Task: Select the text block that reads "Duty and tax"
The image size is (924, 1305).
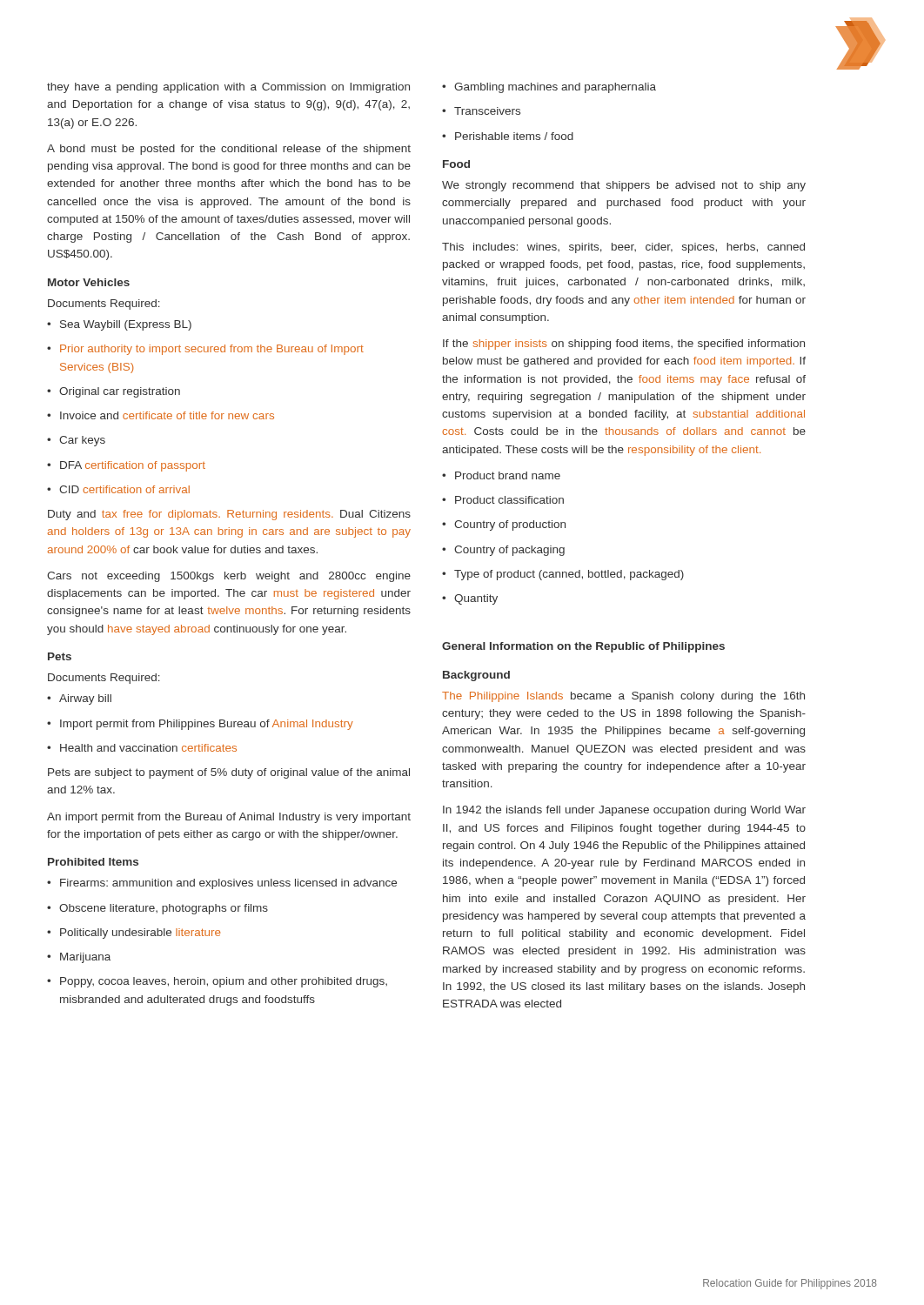Action: tap(229, 532)
